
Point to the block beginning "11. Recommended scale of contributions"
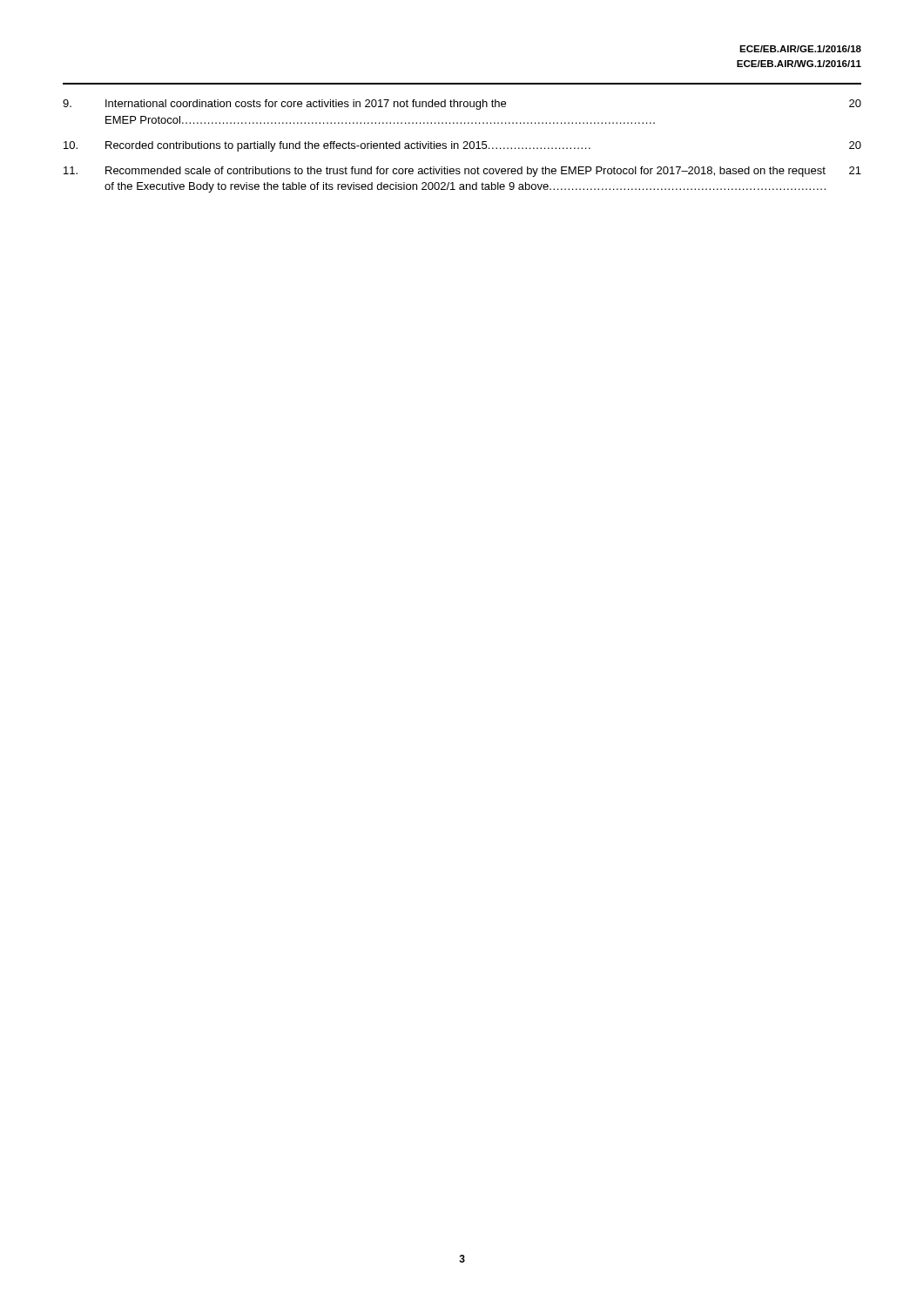pyautogui.click(x=462, y=179)
